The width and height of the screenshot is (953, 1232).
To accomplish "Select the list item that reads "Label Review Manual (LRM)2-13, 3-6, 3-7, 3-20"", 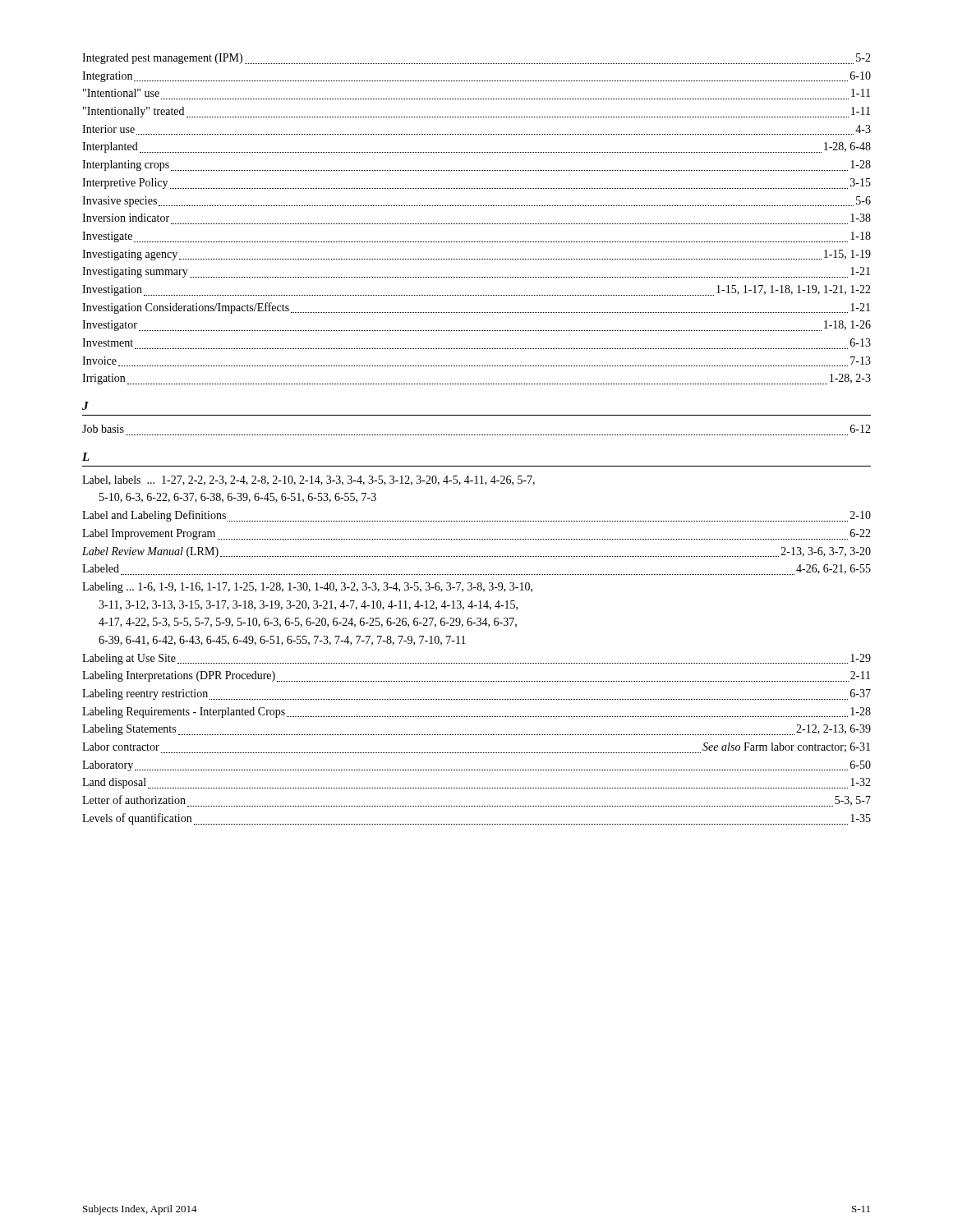I will click(476, 551).
